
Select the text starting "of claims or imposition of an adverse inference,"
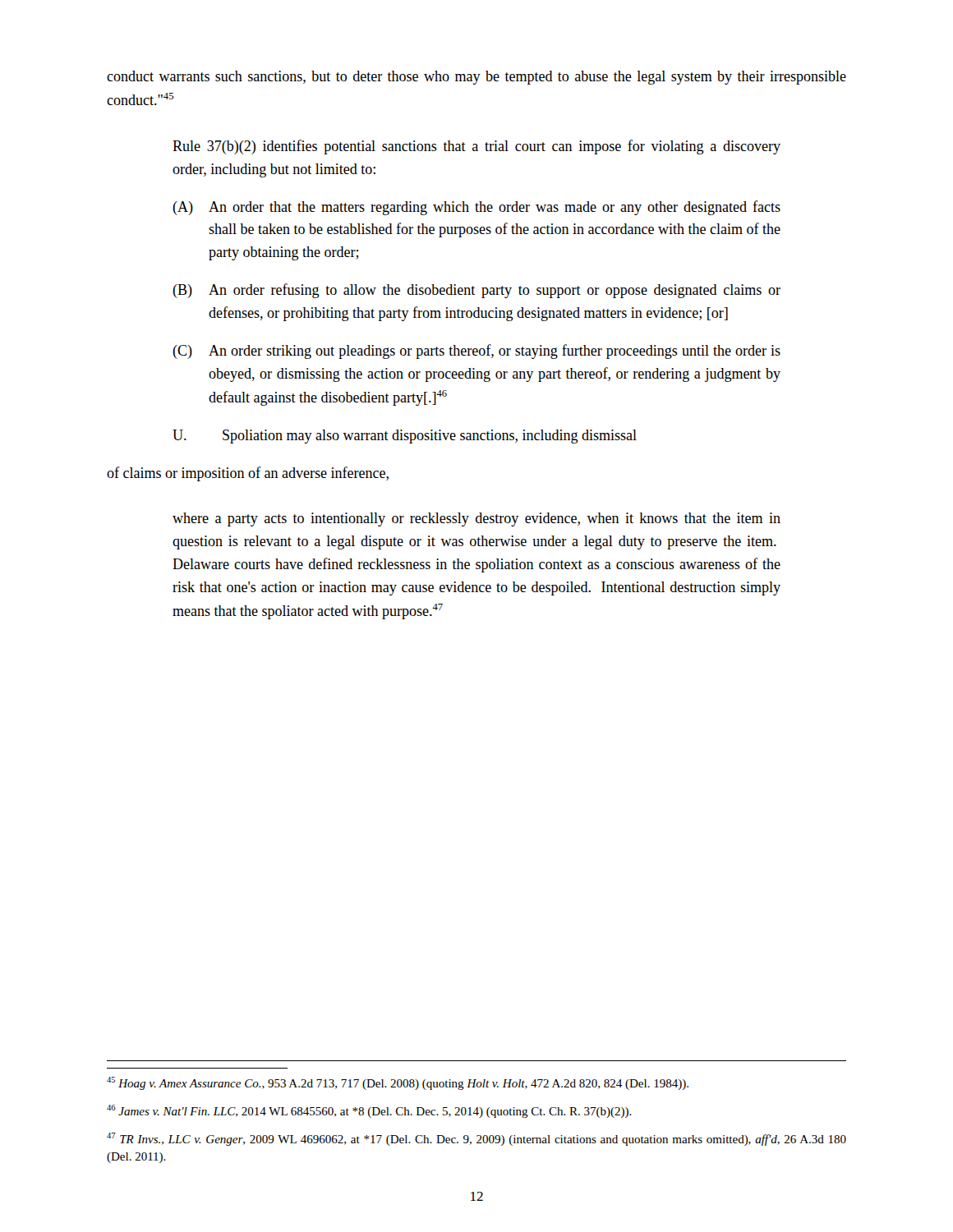[x=248, y=473]
